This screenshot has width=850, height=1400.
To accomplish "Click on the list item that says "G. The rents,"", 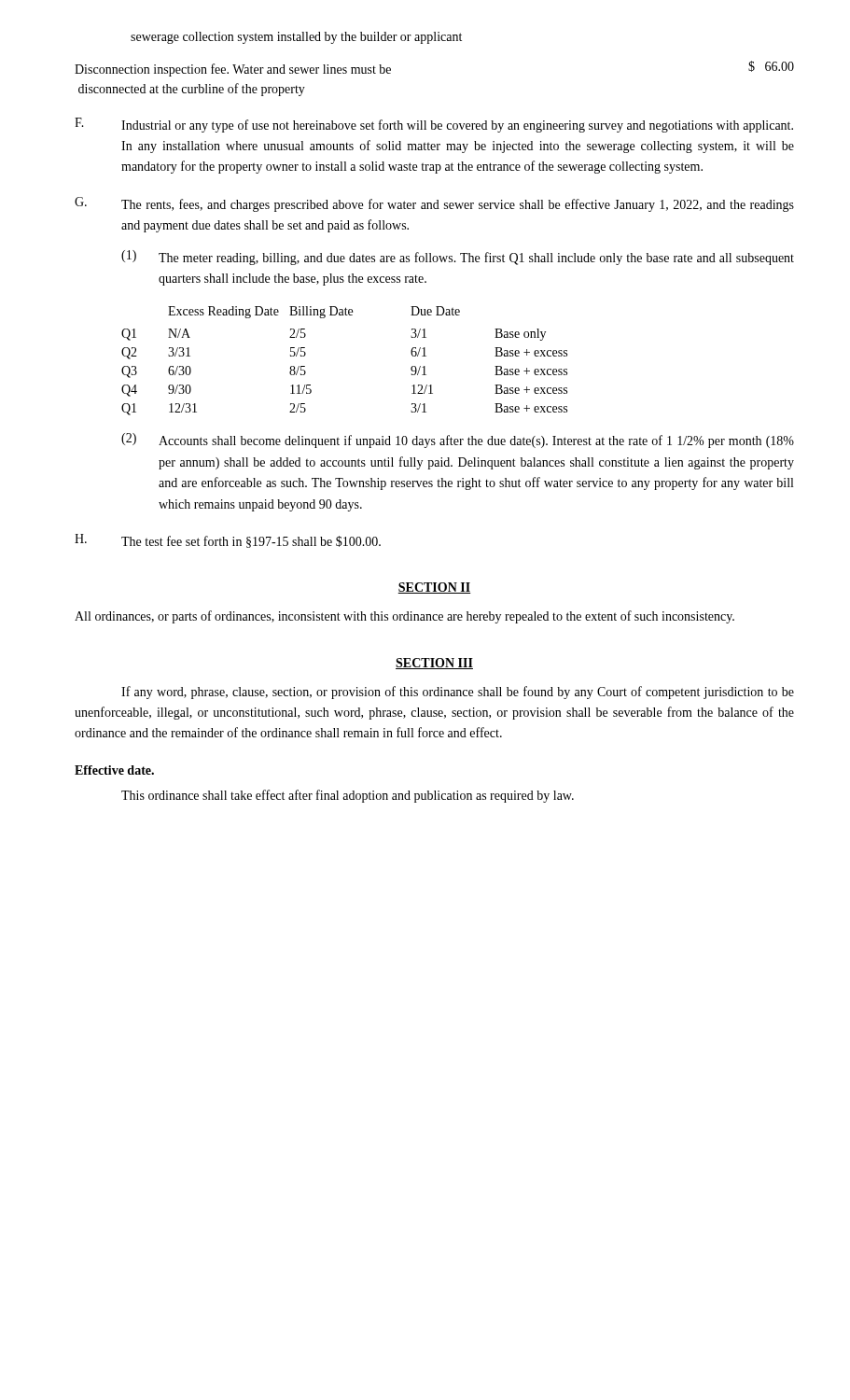I will pyautogui.click(x=434, y=216).
